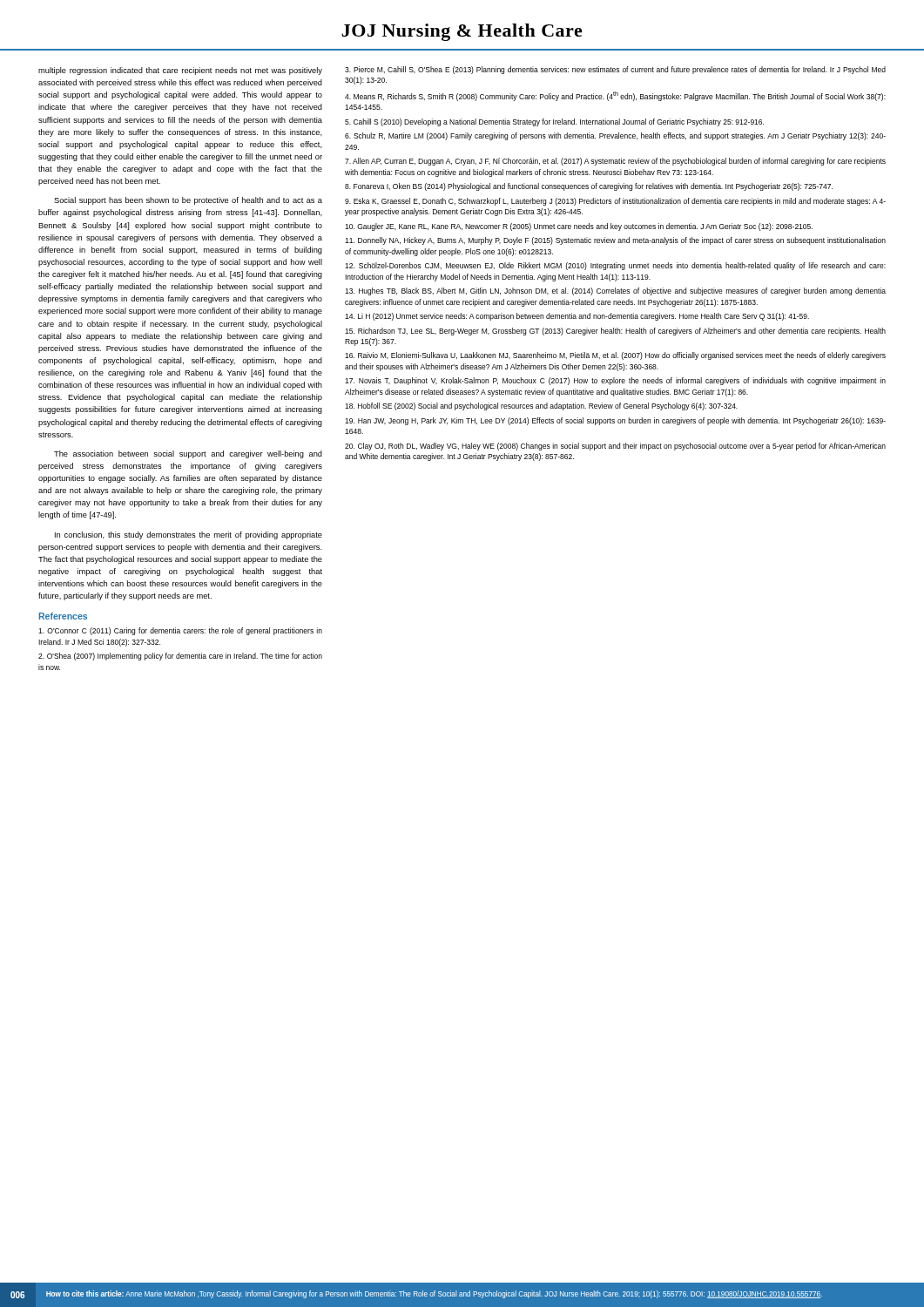Find the passage starting "The association between social"
924x1307 pixels.
[x=180, y=485]
